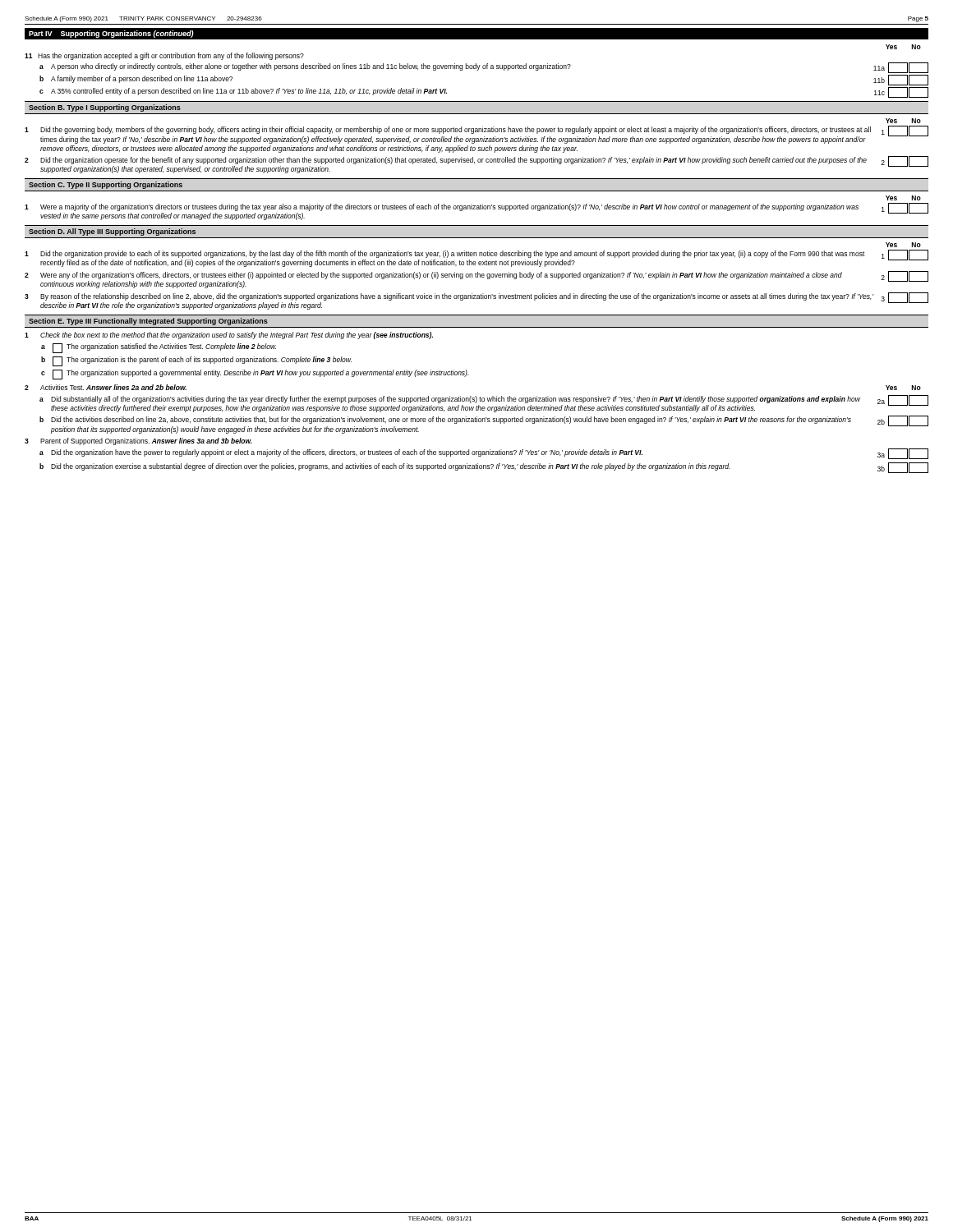Viewport: 953px width, 1232px height.
Task: Click the passage that begins "a The organization satisfied the Activities Test."
Action: [159, 348]
